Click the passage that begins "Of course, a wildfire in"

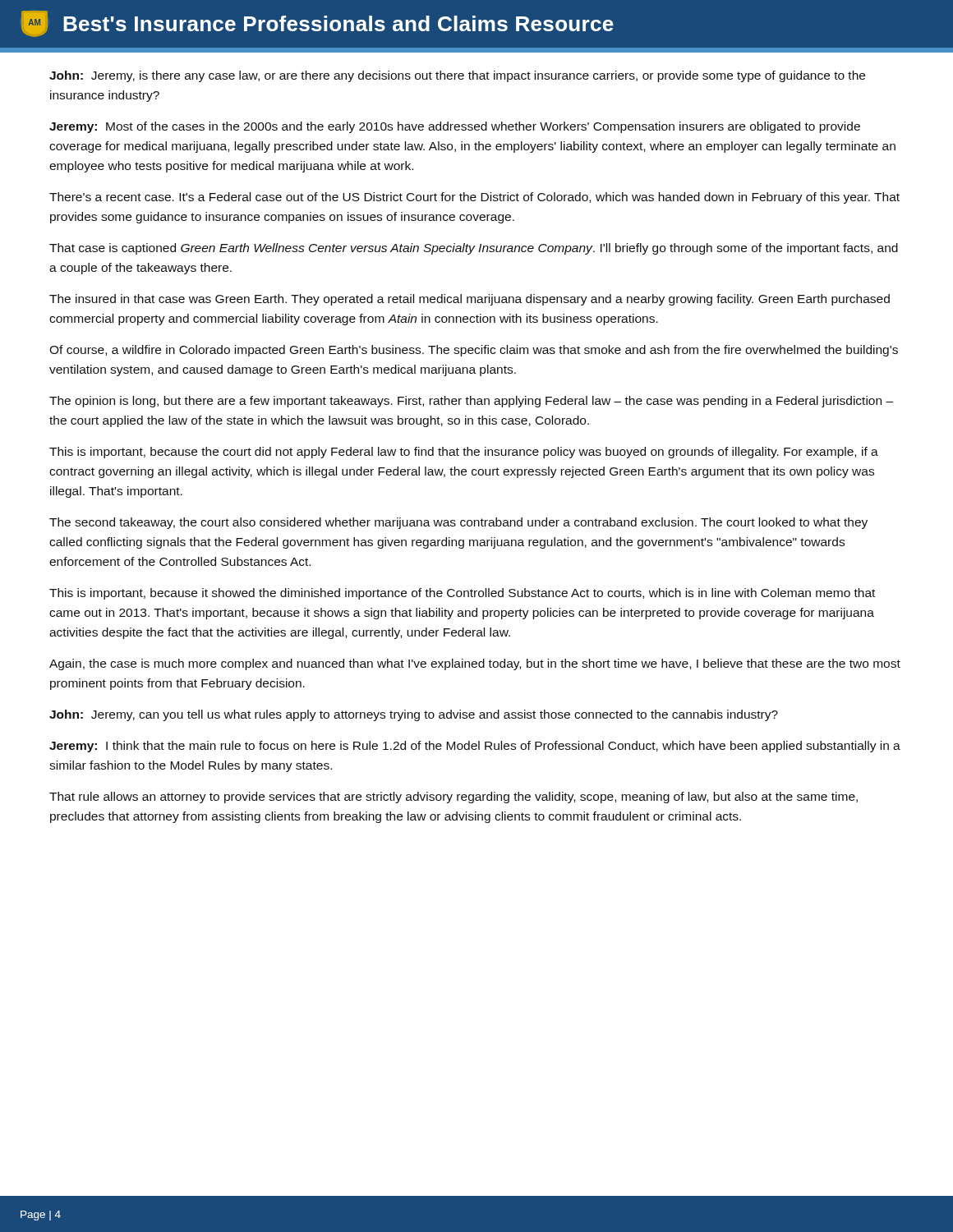pos(476,360)
